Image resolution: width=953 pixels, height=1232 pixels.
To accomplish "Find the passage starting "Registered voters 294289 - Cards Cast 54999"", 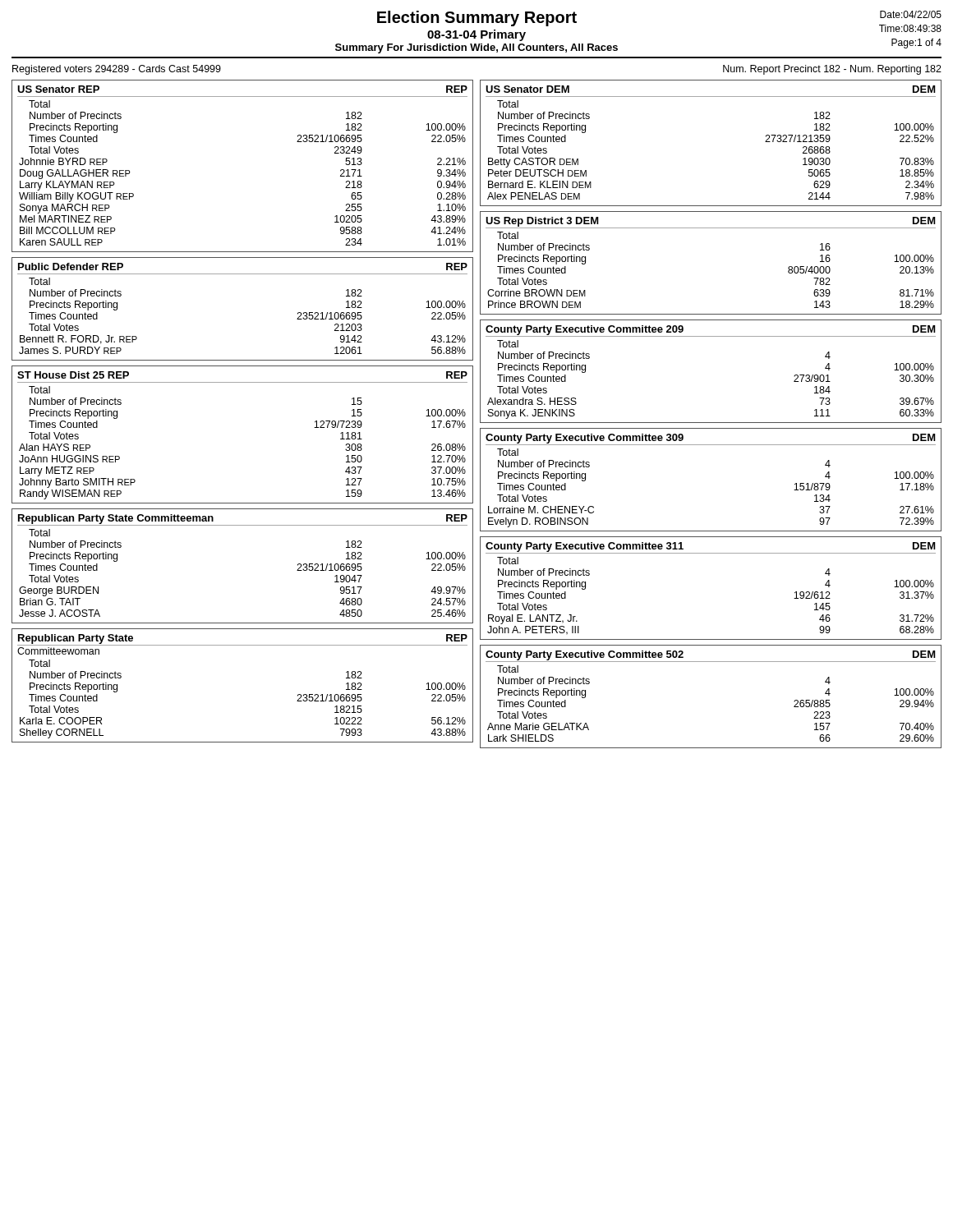I will click(x=476, y=69).
